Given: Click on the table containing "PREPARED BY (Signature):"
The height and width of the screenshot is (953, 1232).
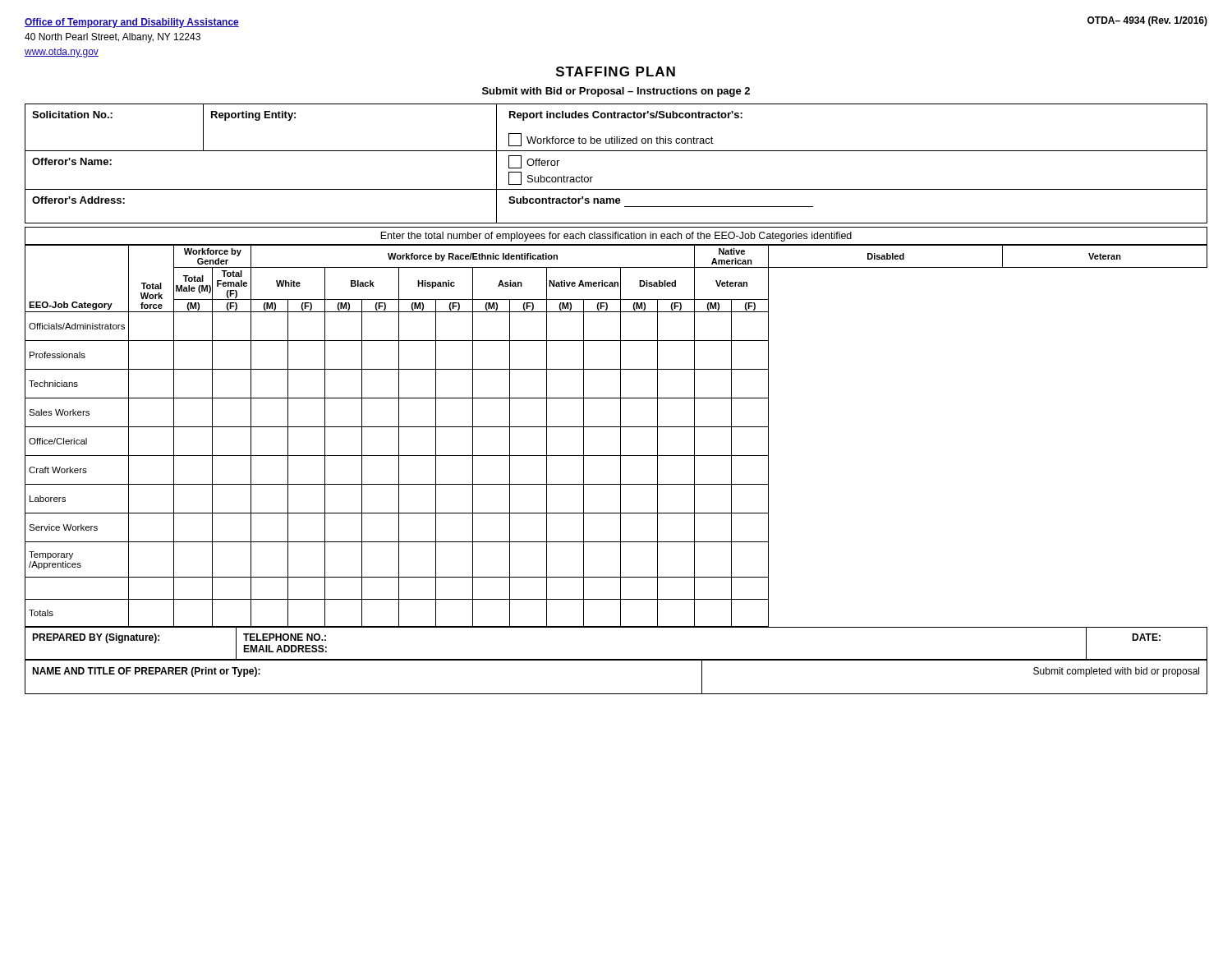Looking at the screenshot, I should pos(616,643).
